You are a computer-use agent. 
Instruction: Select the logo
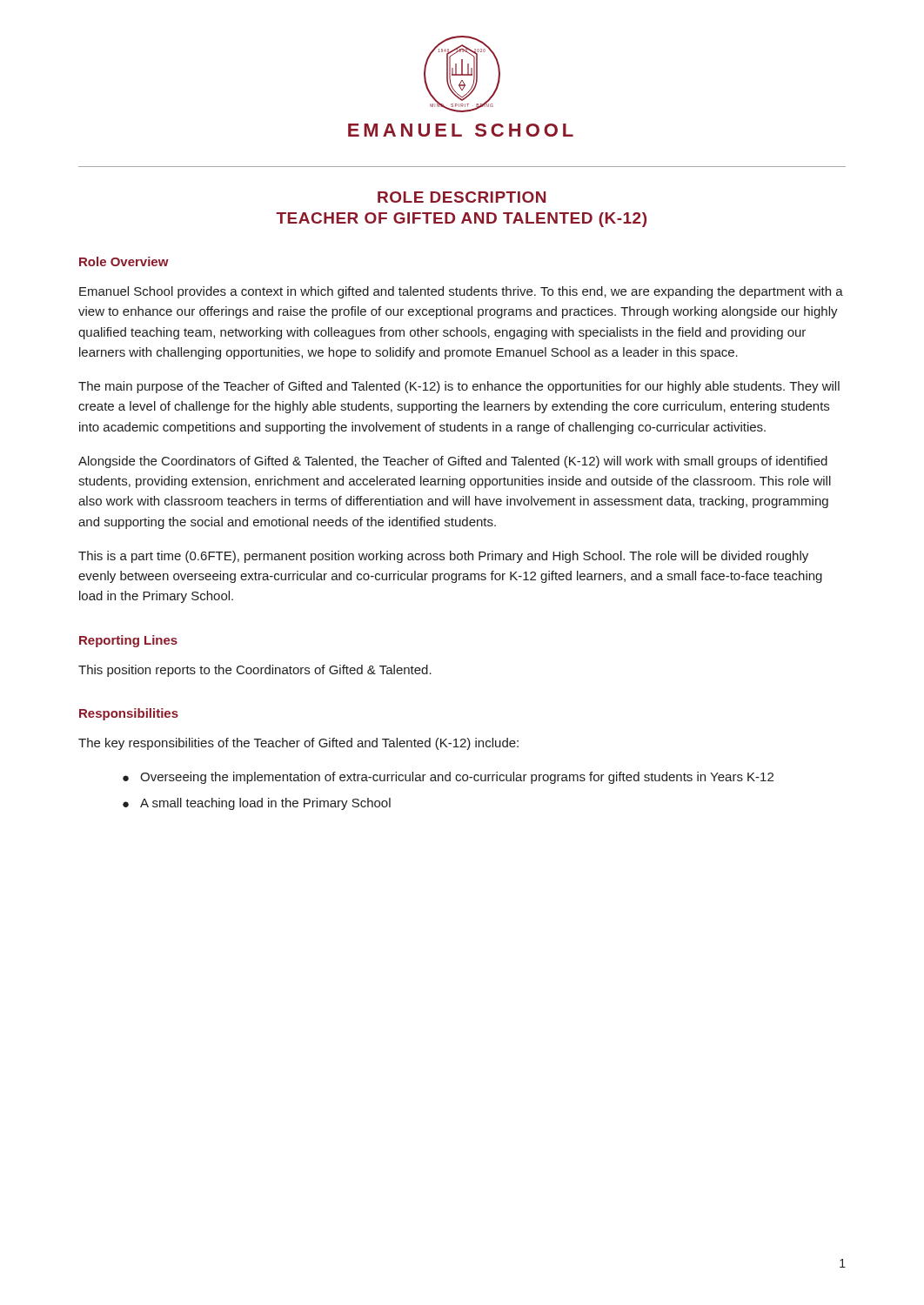pos(462,75)
